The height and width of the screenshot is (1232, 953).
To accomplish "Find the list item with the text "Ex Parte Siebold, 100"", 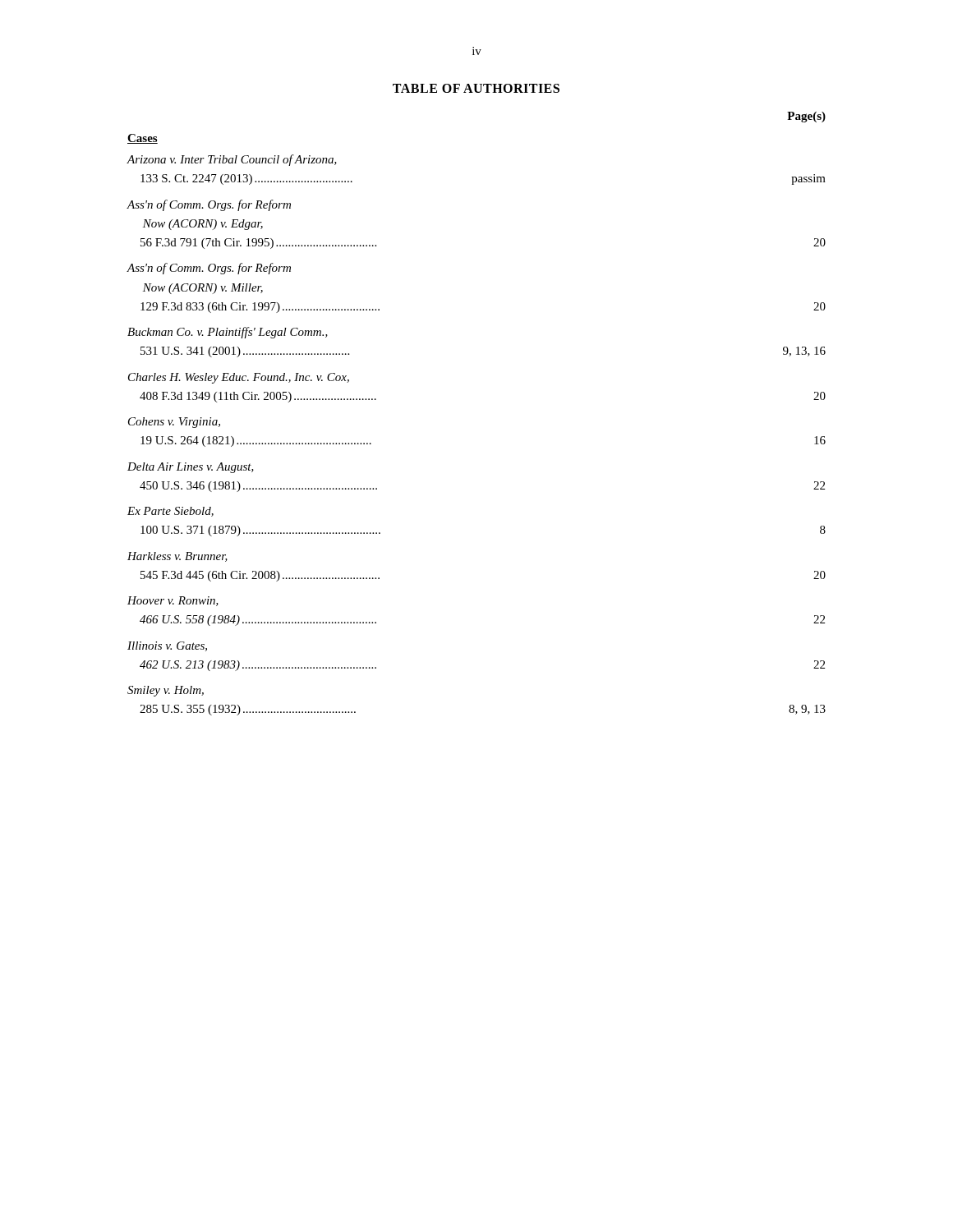I will (x=170, y=512).
